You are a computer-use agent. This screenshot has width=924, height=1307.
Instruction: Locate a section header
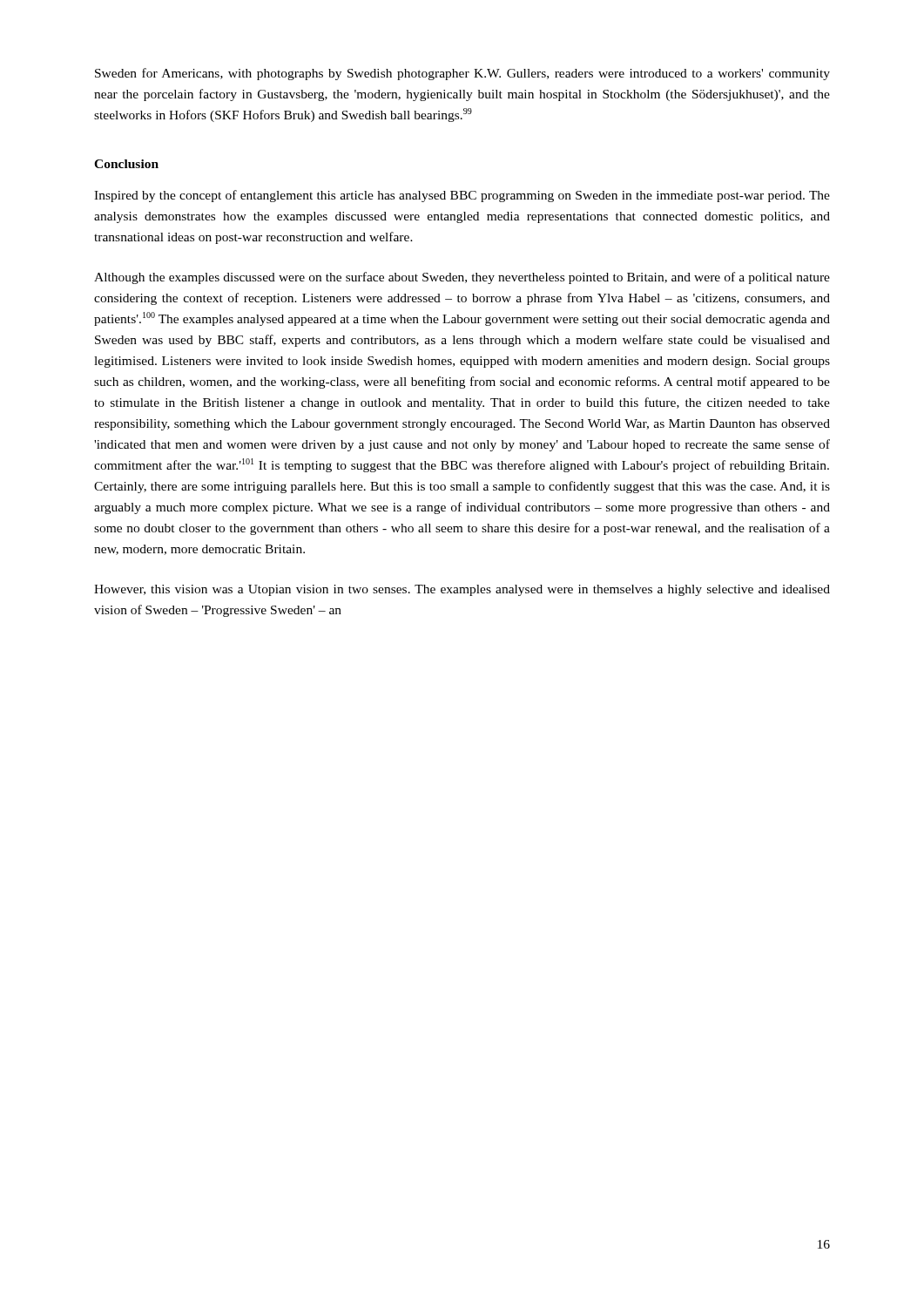click(x=126, y=163)
